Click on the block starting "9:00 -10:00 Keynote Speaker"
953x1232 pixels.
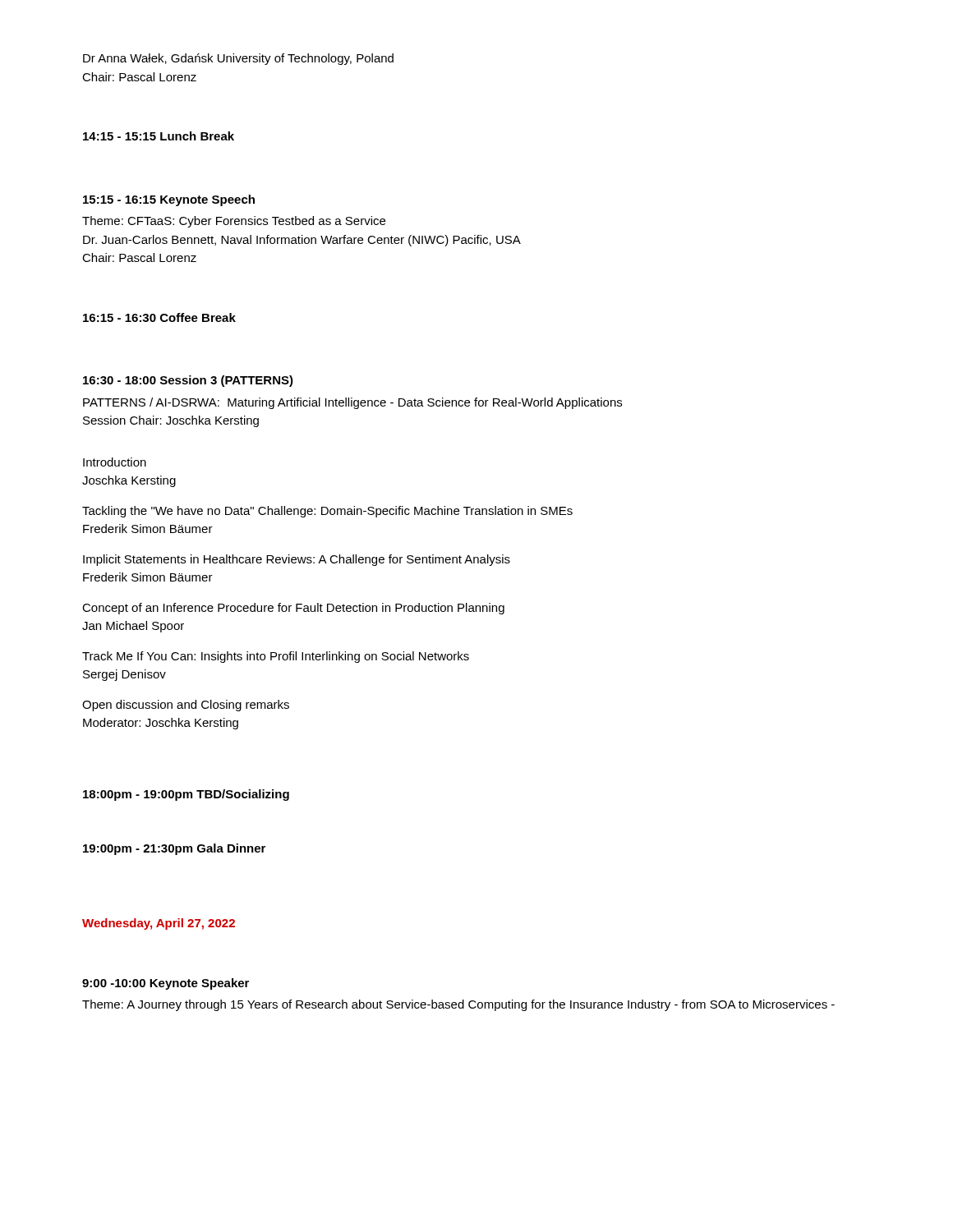pos(166,982)
